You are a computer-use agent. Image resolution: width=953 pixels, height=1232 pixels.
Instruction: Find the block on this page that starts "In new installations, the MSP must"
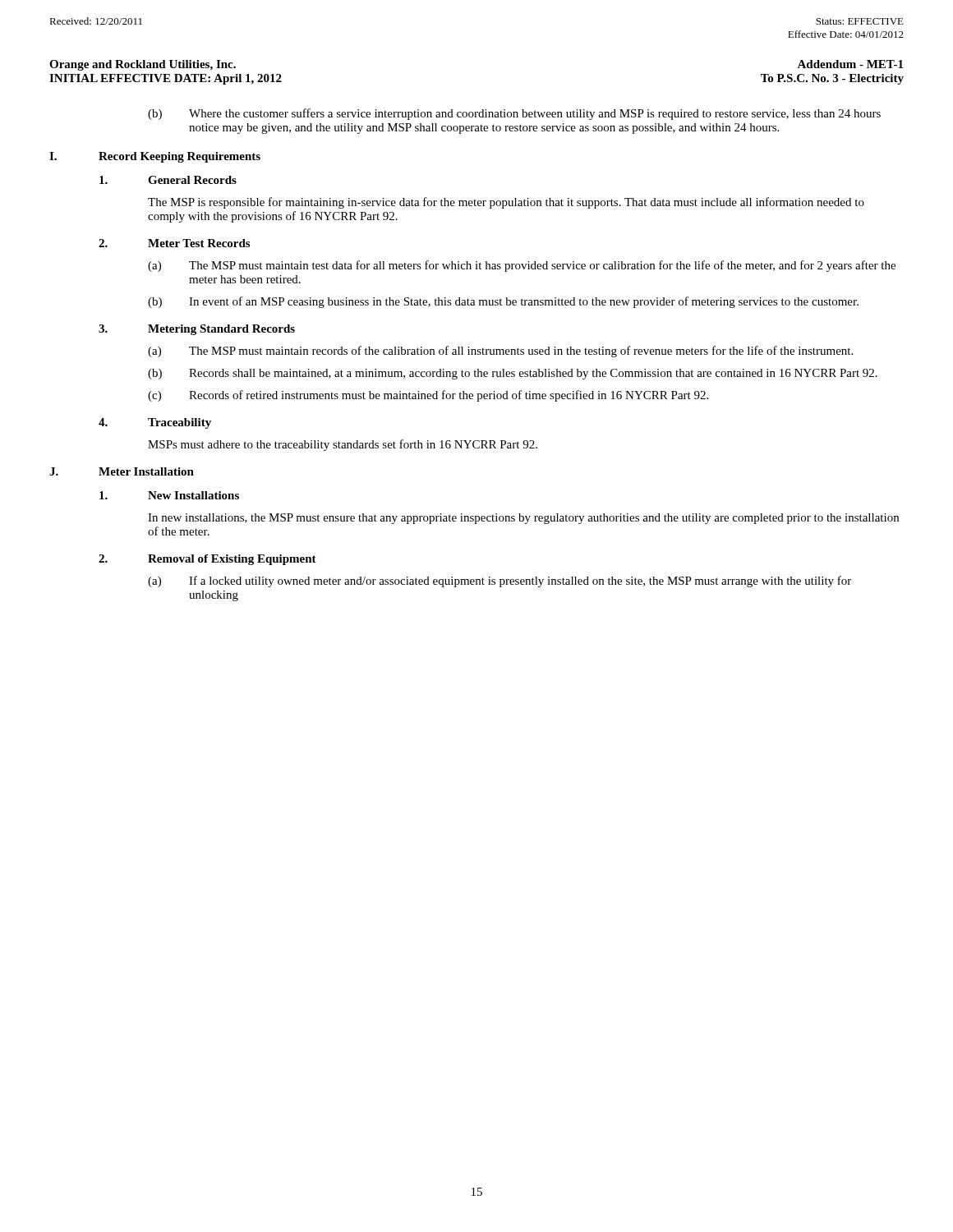click(x=524, y=524)
